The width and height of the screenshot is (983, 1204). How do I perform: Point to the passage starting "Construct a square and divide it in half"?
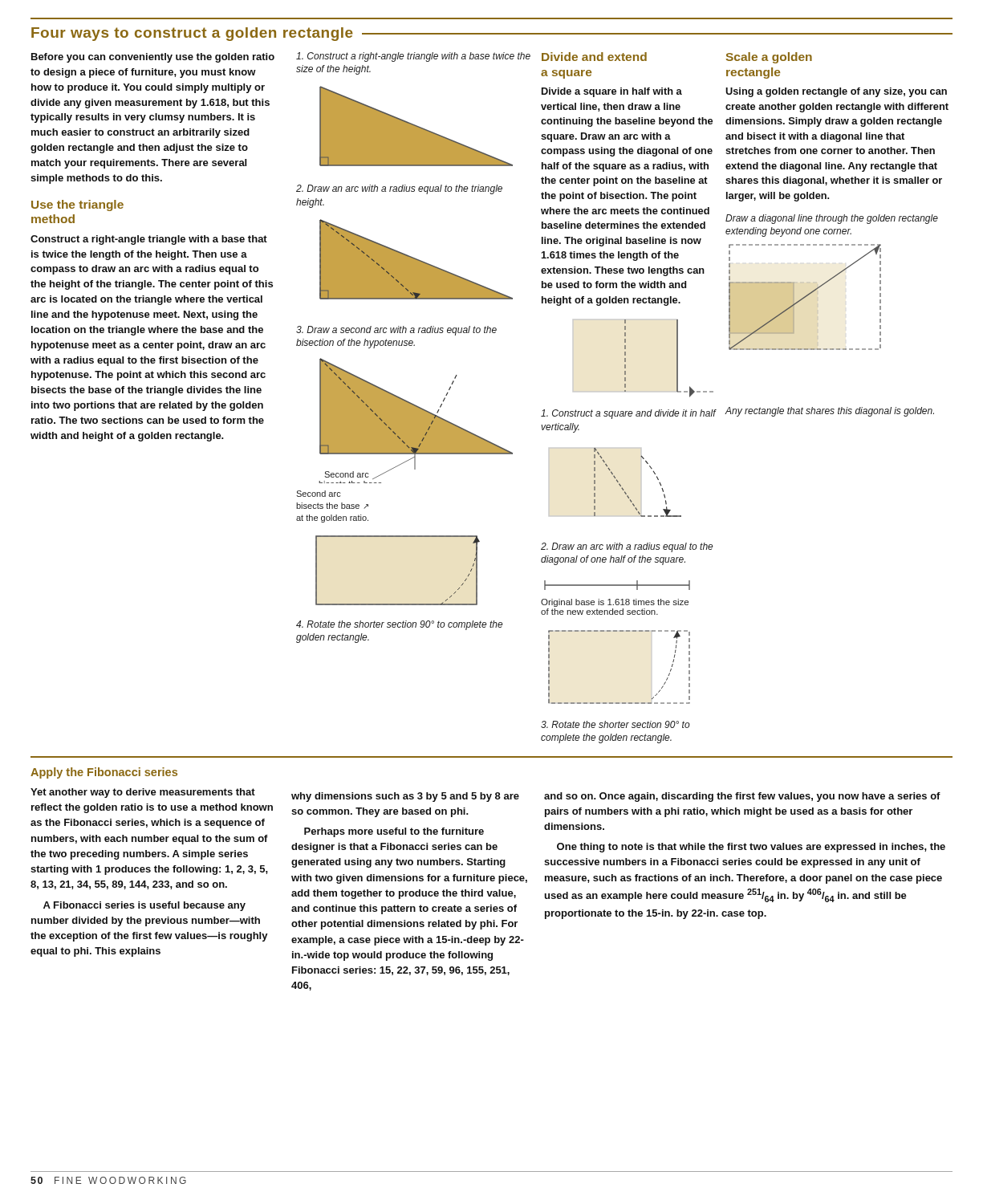pyautogui.click(x=628, y=420)
